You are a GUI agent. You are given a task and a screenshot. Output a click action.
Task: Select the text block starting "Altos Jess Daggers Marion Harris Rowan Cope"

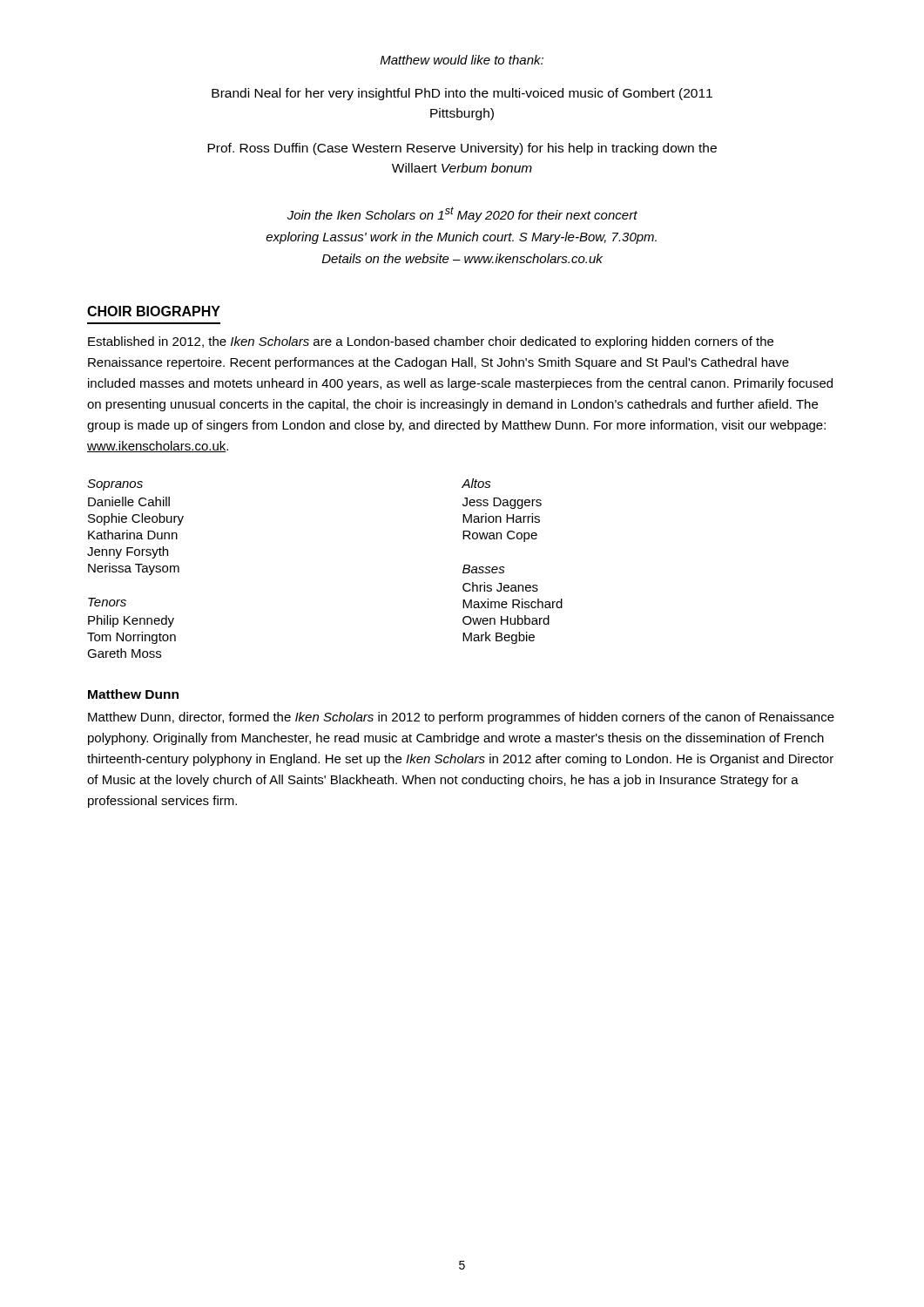point(476,483)
